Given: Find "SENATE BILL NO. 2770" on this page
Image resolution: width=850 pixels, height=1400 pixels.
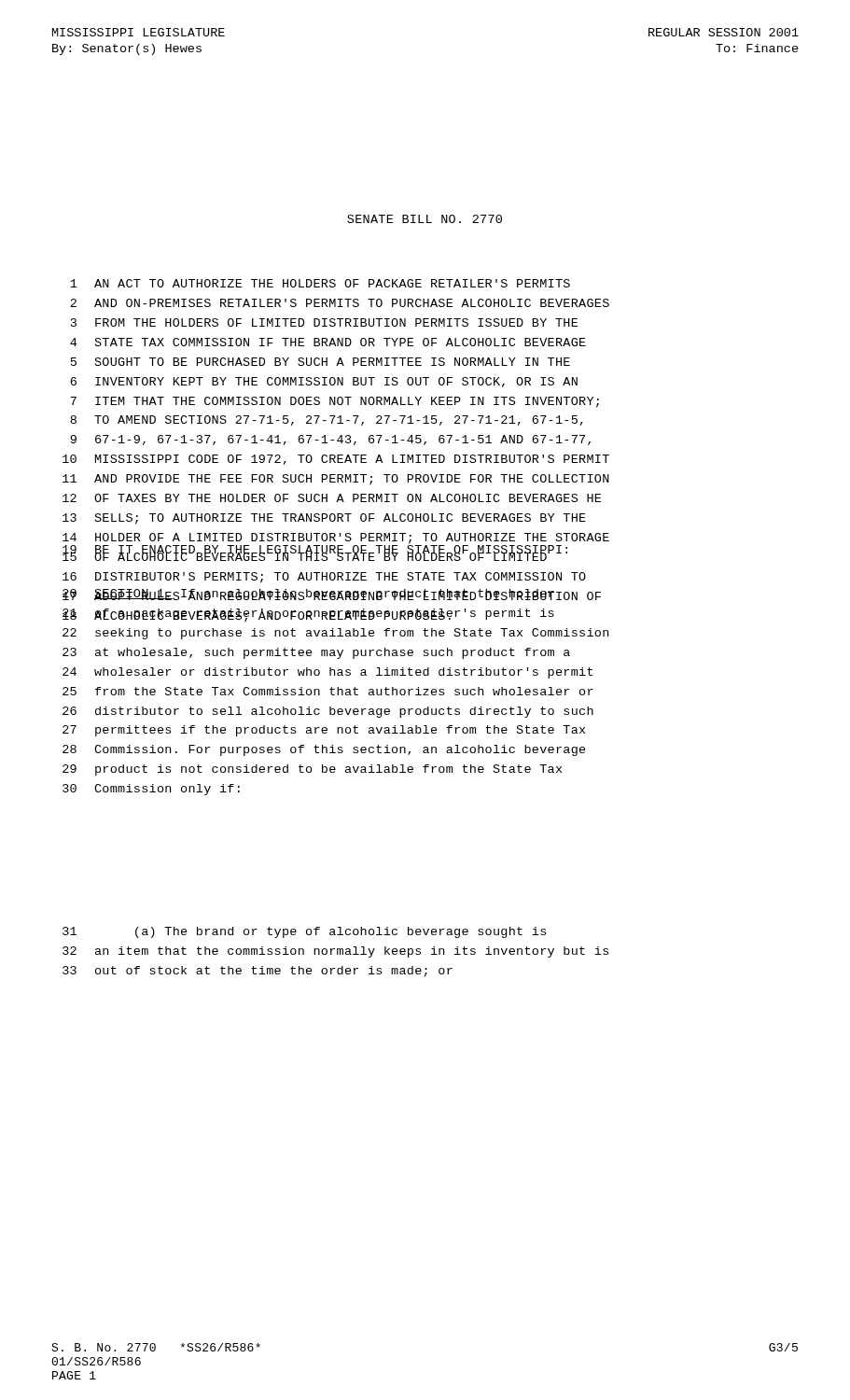Looking at the screenshot, I should click(x=425, y=220).
